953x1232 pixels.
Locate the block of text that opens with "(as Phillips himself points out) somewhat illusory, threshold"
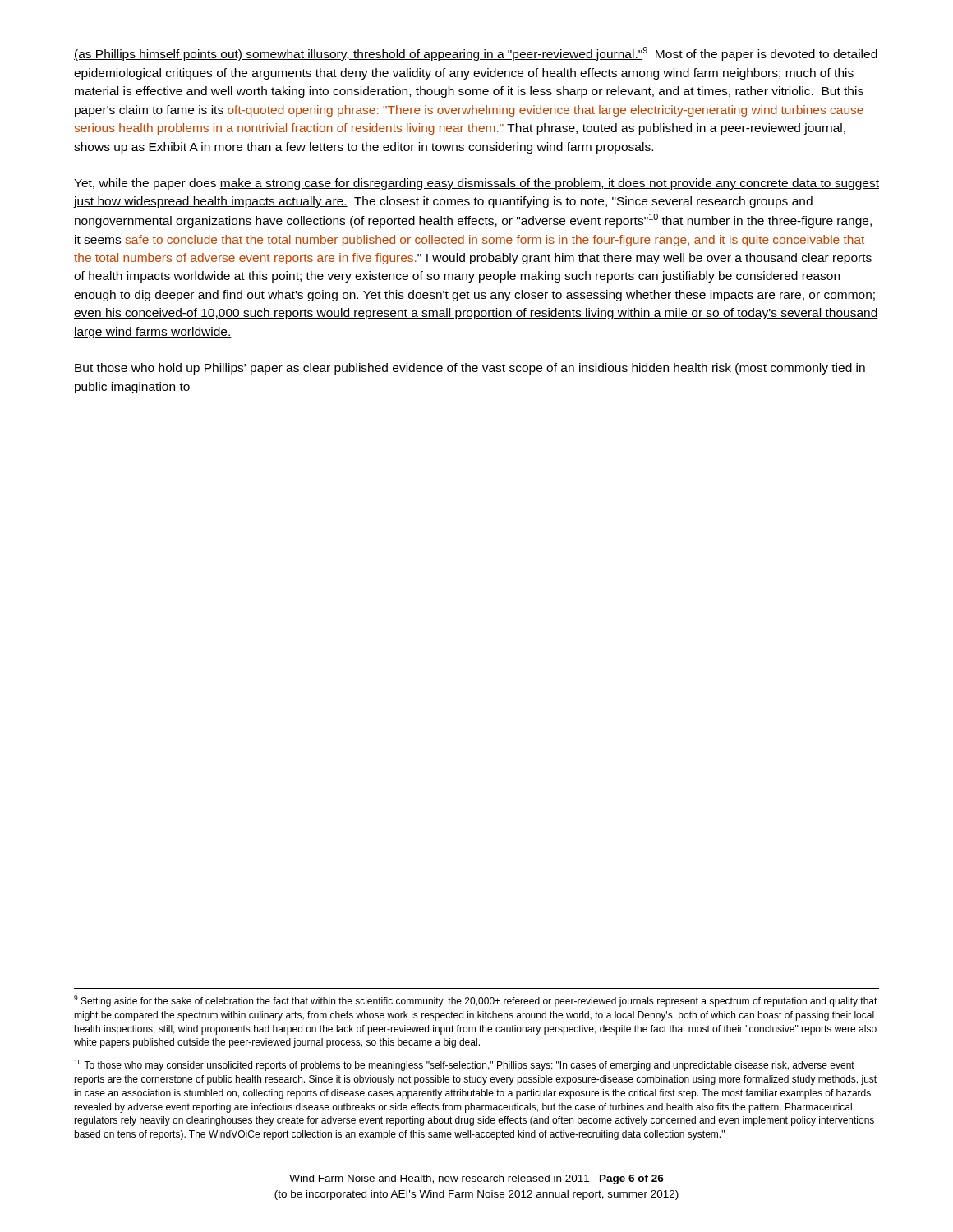point(476,99)
